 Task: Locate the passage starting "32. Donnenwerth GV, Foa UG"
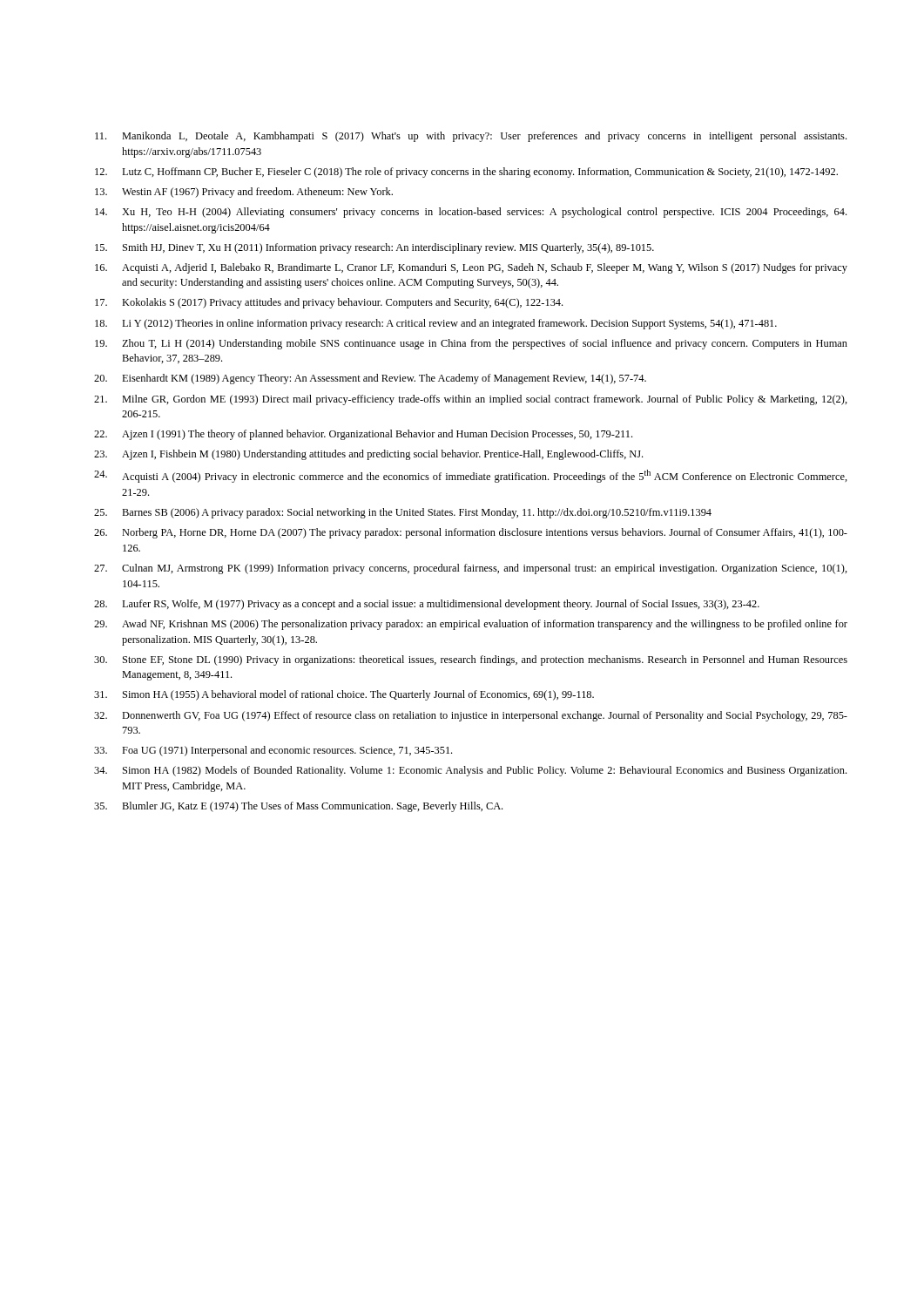(x=471, y=723)
